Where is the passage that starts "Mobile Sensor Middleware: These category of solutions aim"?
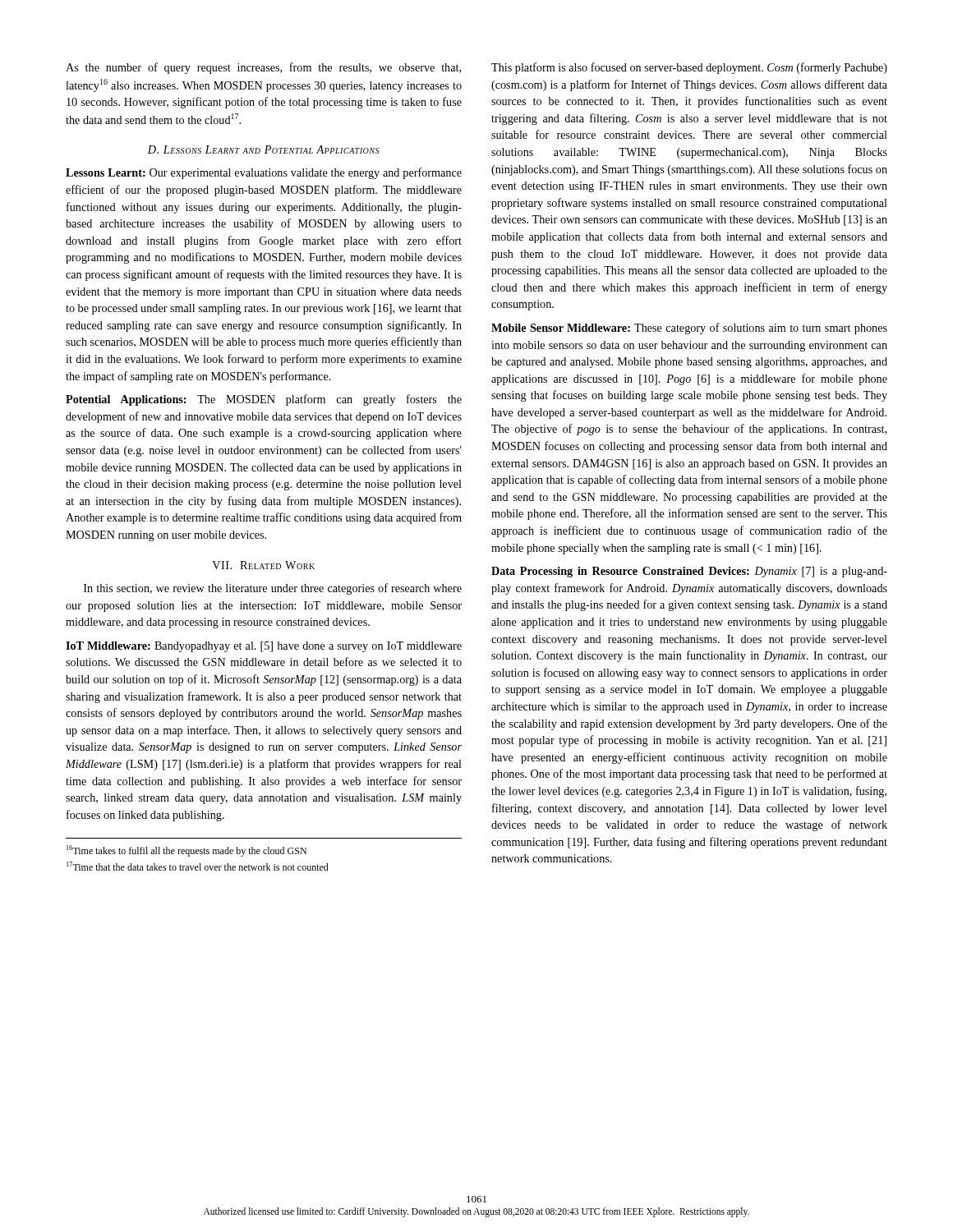 point(689,438)
